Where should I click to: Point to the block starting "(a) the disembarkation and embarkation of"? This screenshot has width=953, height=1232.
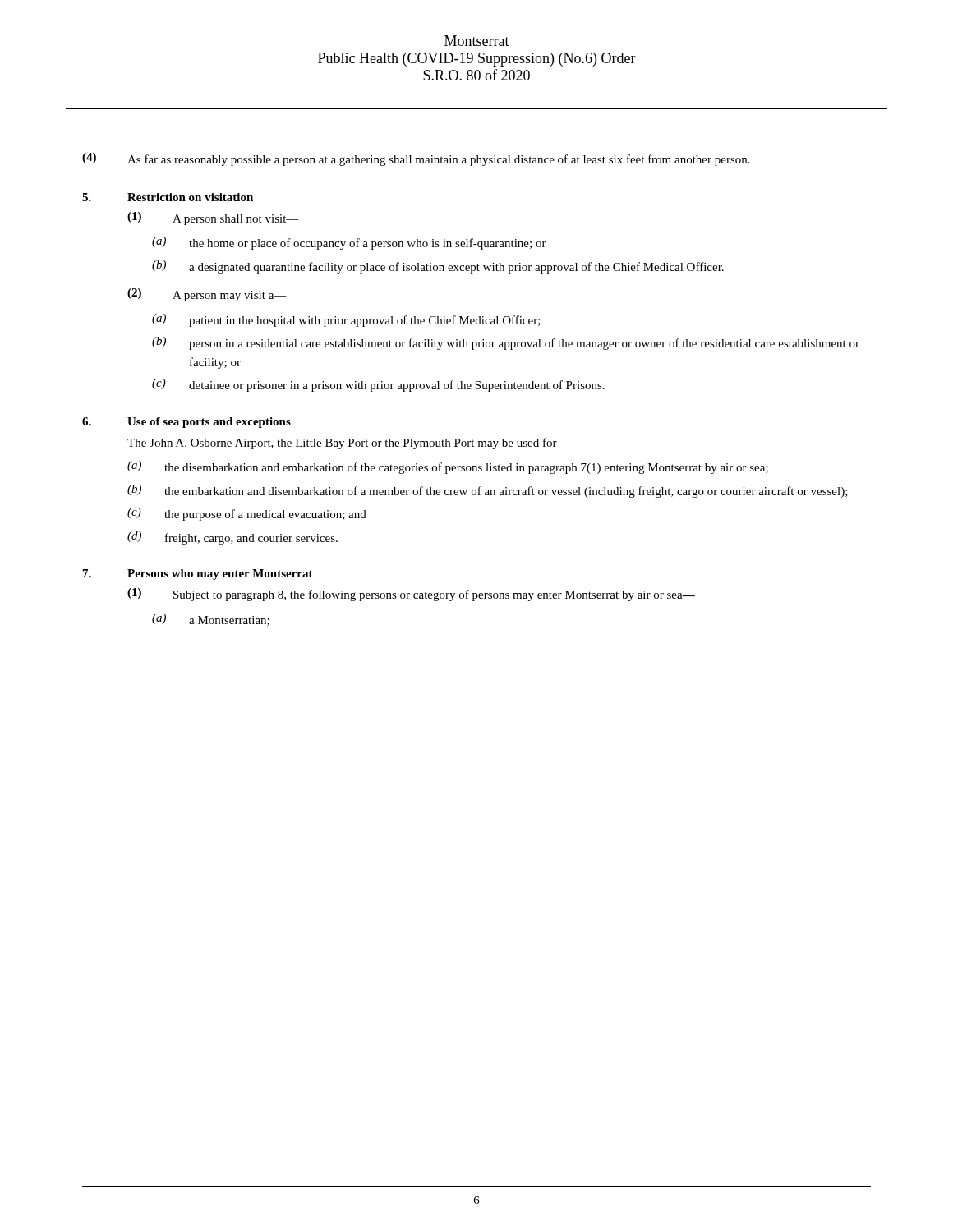pyautogui.click(x=499, y=468)
